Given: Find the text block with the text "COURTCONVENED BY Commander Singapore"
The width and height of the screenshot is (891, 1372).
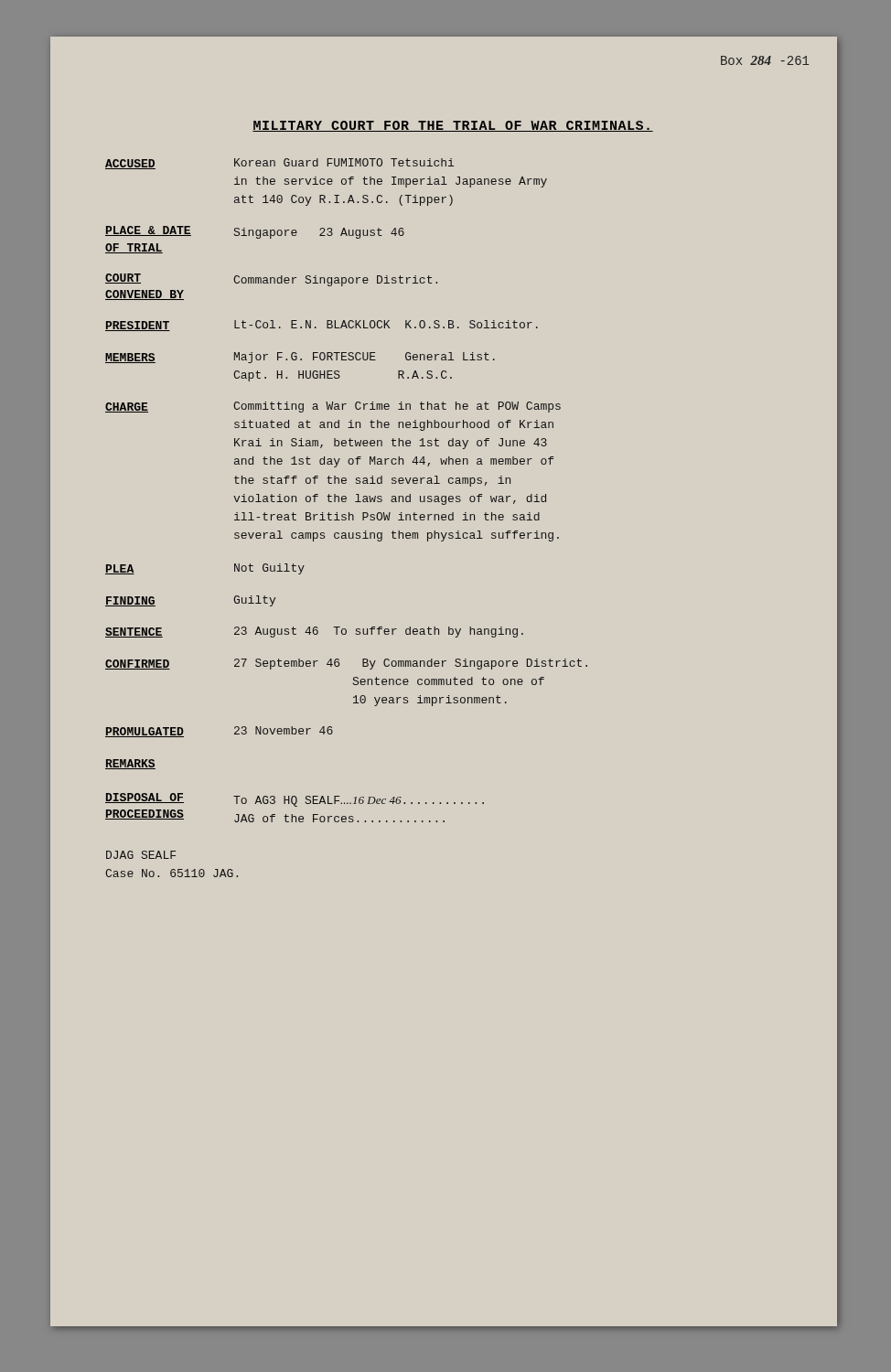Looking at the screenshot, I should (x=271, y=280).
